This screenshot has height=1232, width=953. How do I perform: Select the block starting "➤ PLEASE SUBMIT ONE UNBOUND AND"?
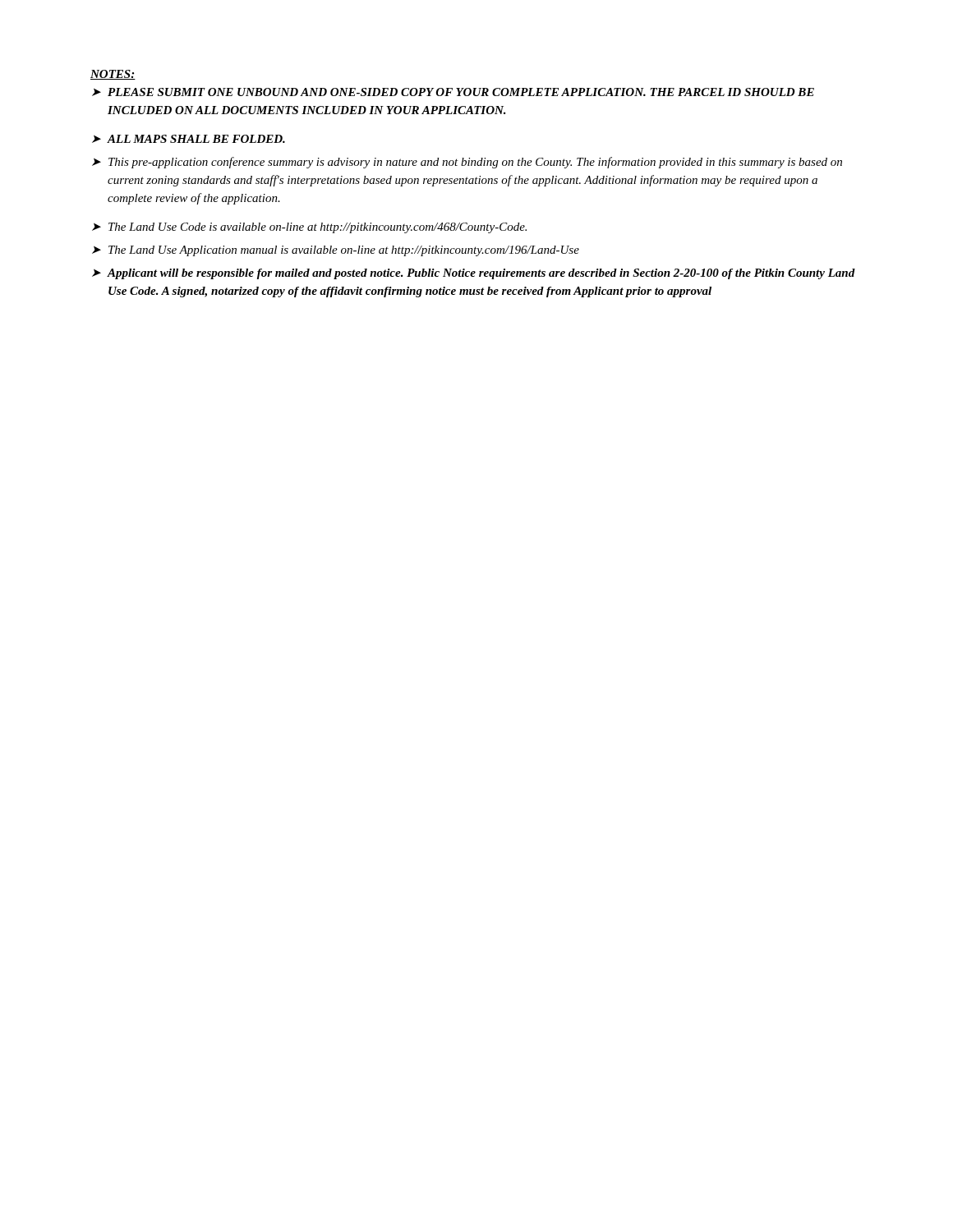476,101
